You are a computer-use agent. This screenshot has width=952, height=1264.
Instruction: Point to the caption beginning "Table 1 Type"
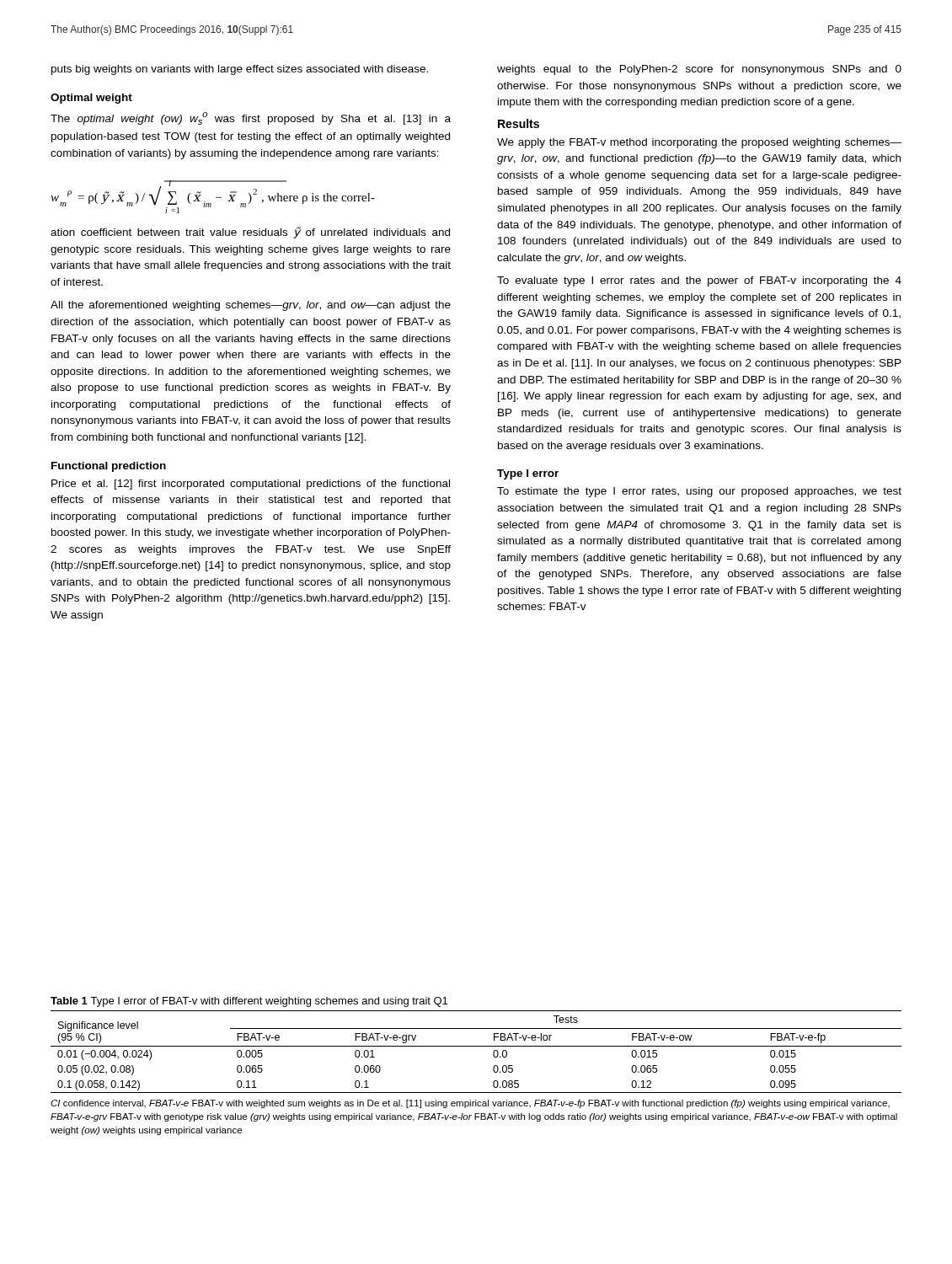click(249, 1001)
